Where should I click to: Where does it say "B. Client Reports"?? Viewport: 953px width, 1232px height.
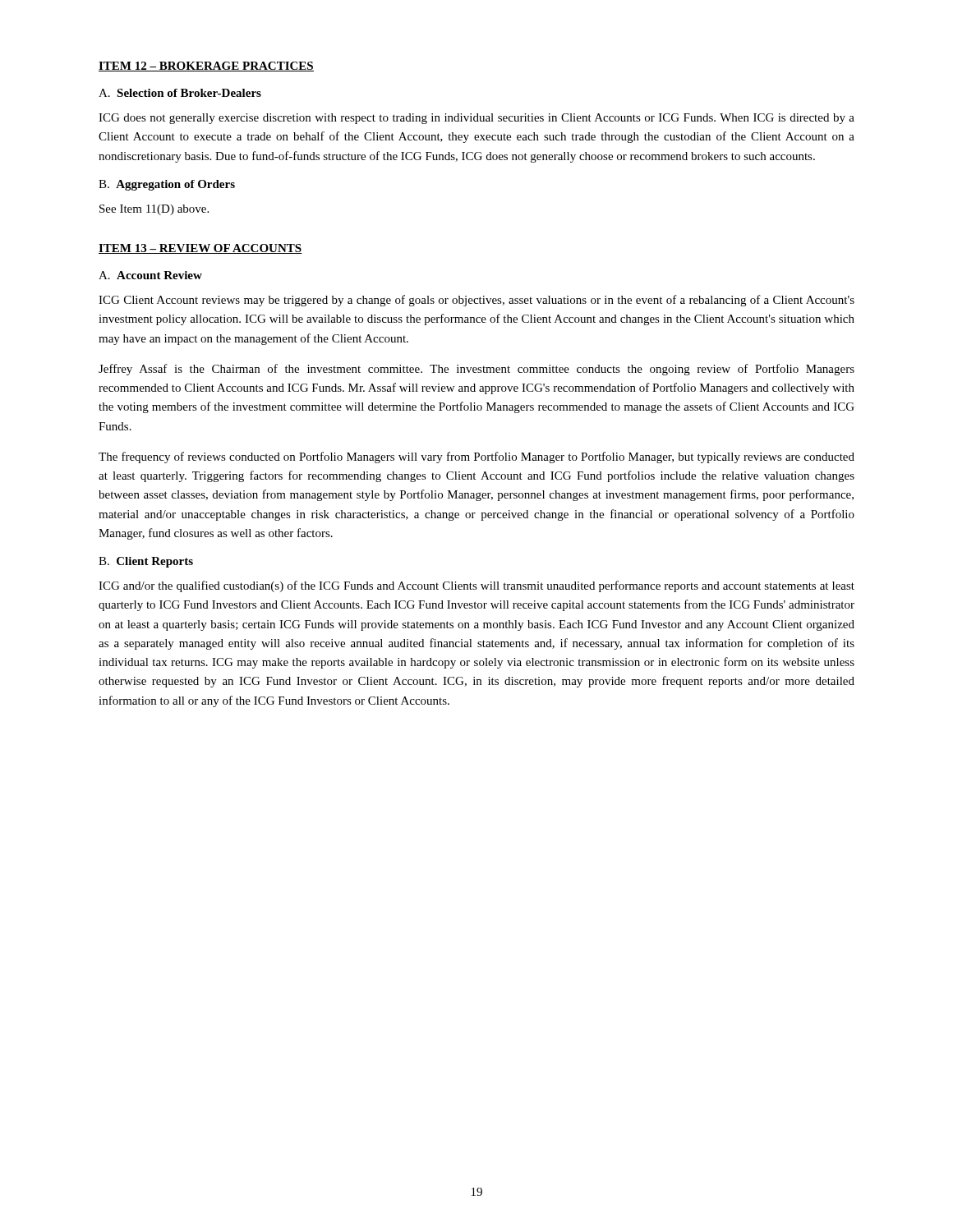pyautogui.click(x=146, y=561)
